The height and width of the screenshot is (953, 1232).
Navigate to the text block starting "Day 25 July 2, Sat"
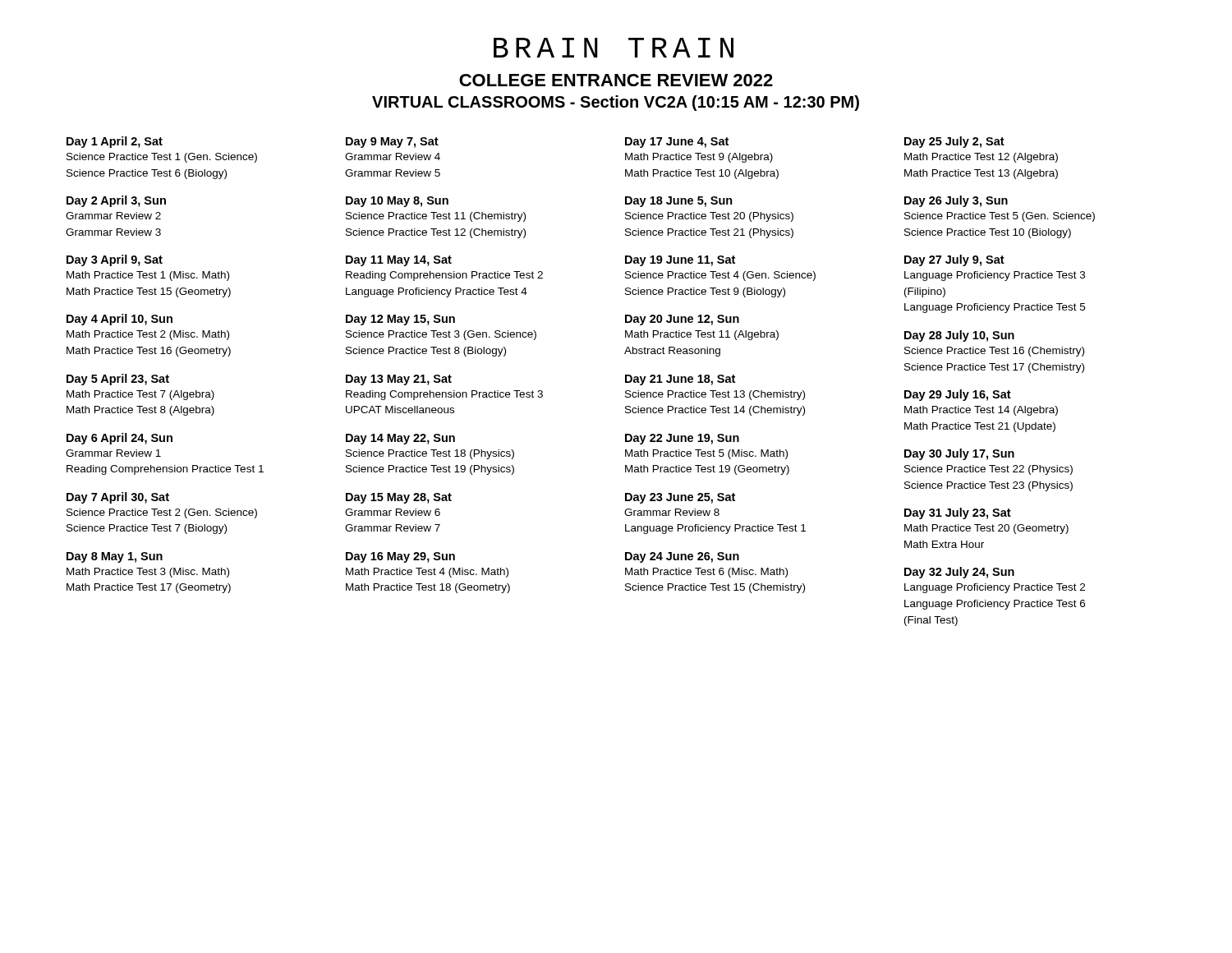[1035, 158]
